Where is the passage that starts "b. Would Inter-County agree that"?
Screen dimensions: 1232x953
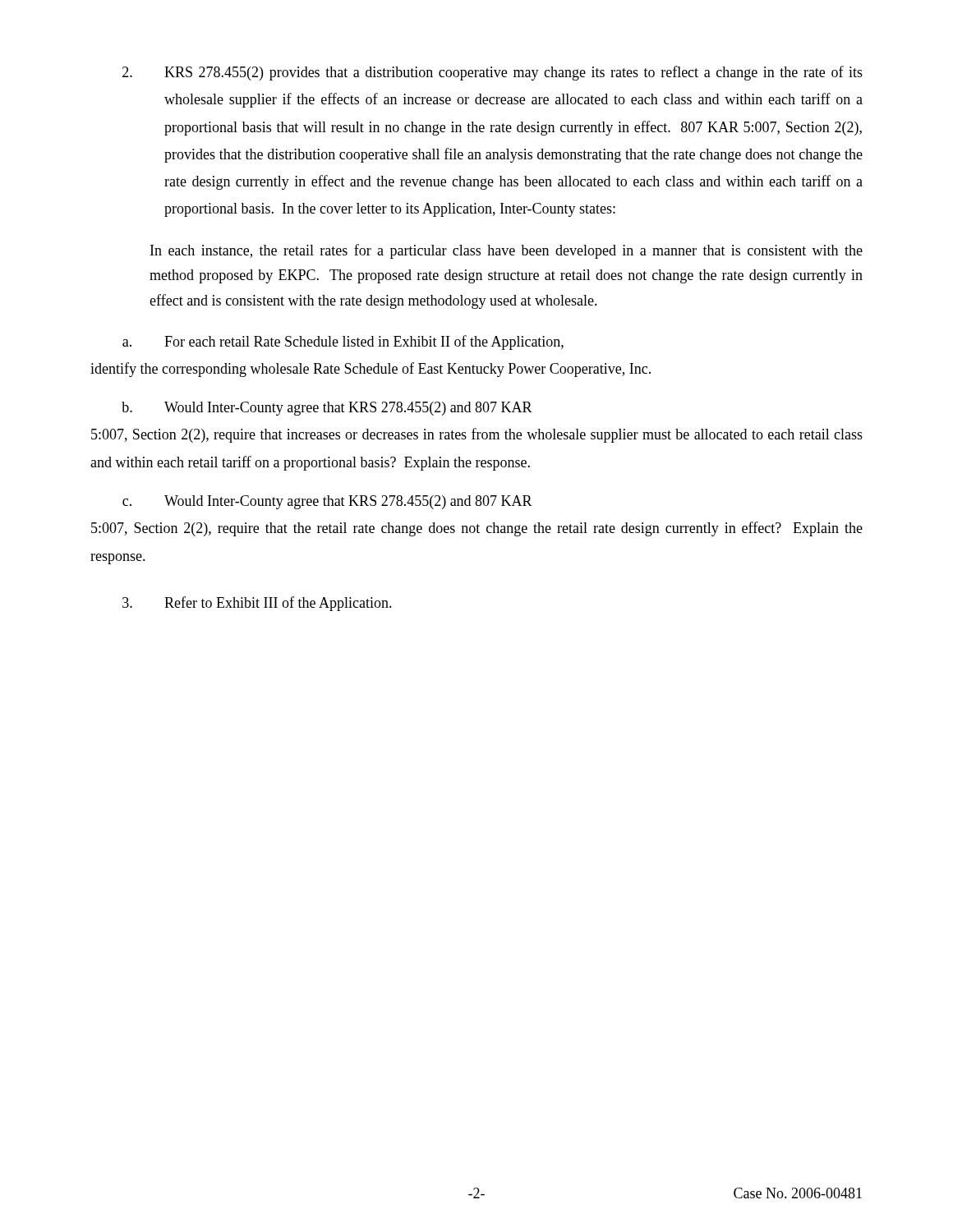click(x=476, y=435)
